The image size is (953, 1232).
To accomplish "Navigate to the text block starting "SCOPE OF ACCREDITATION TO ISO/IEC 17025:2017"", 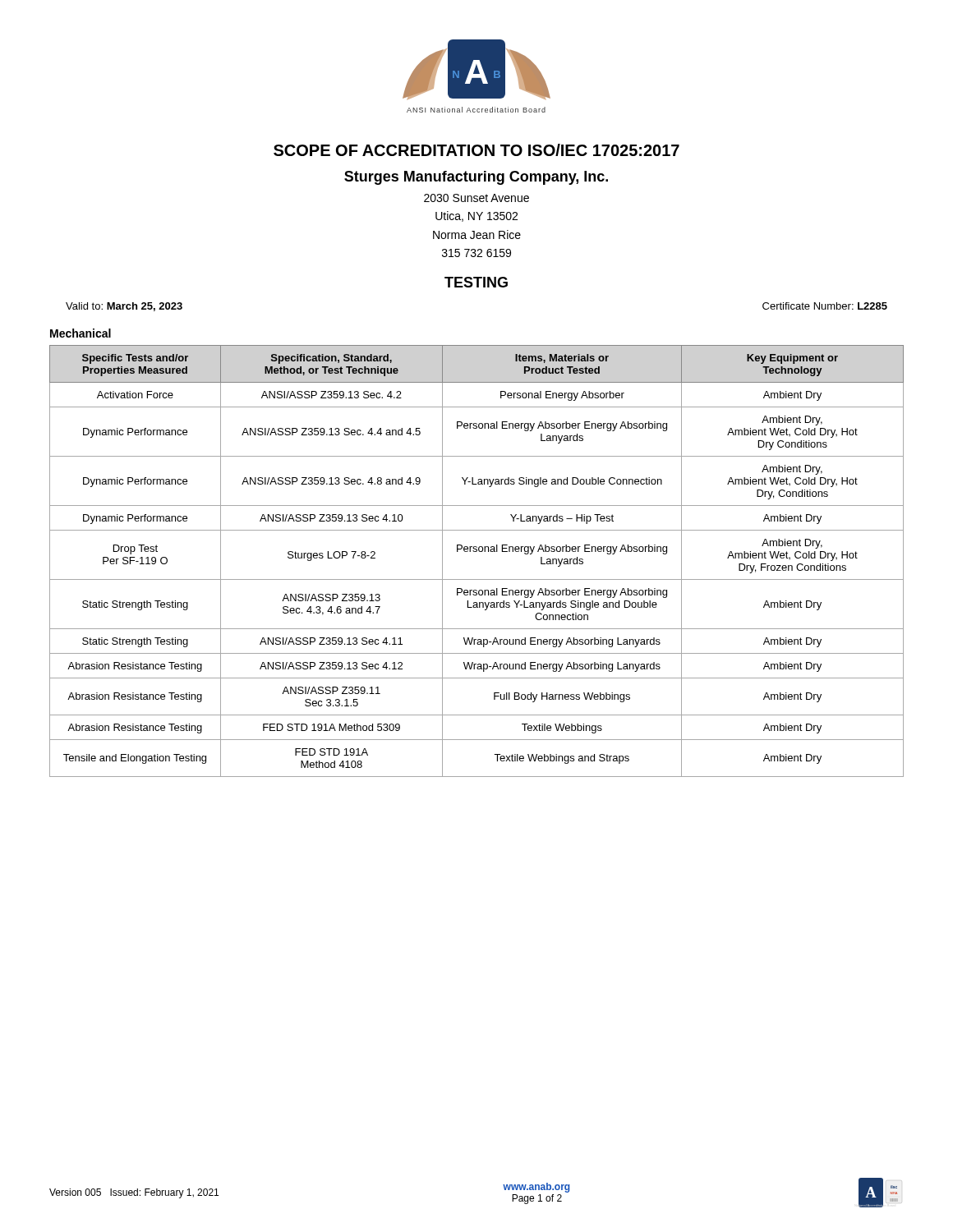I will [x=476, y=150].
